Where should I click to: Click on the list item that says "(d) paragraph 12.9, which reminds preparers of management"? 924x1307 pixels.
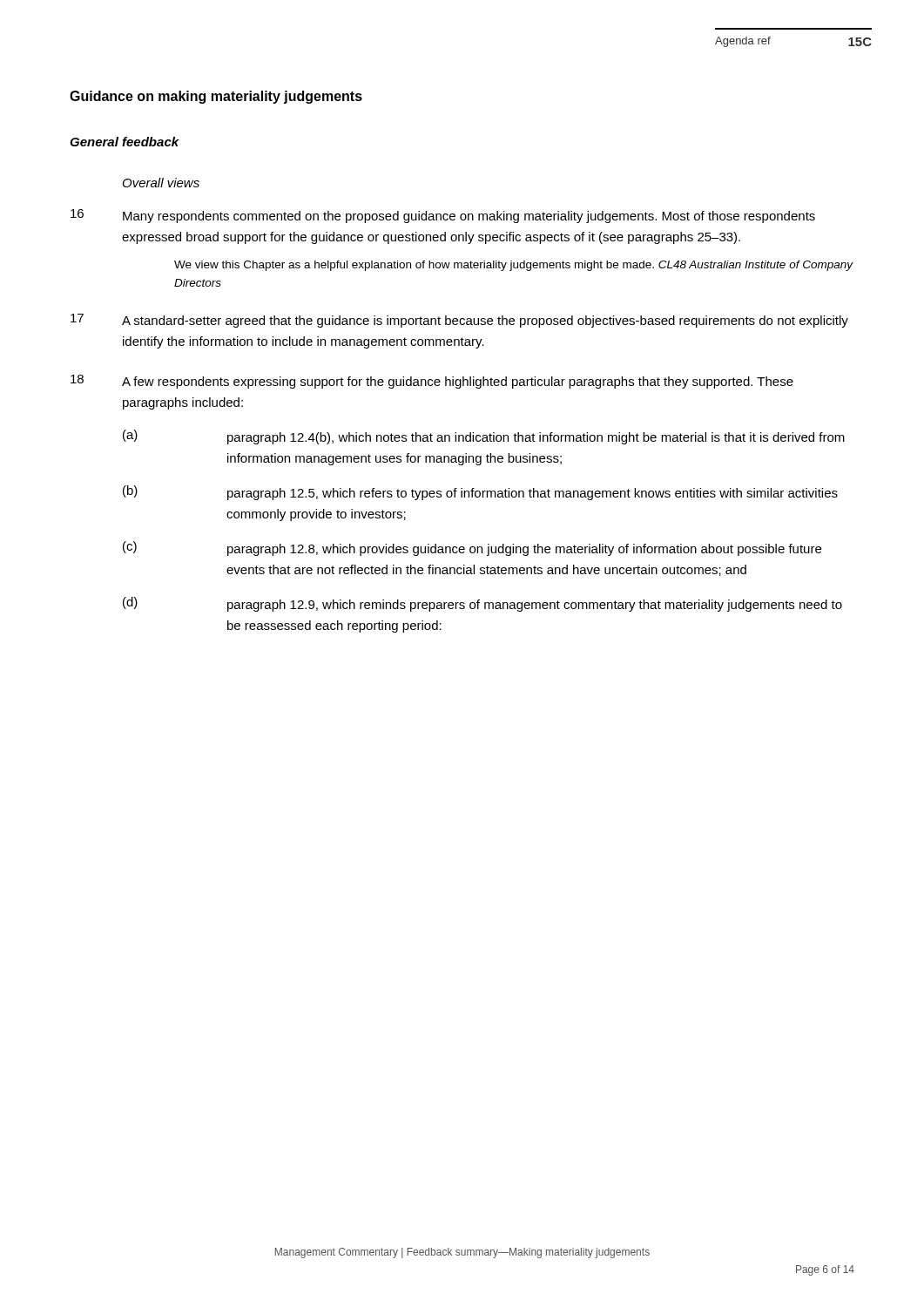click(x=462, y=615)
